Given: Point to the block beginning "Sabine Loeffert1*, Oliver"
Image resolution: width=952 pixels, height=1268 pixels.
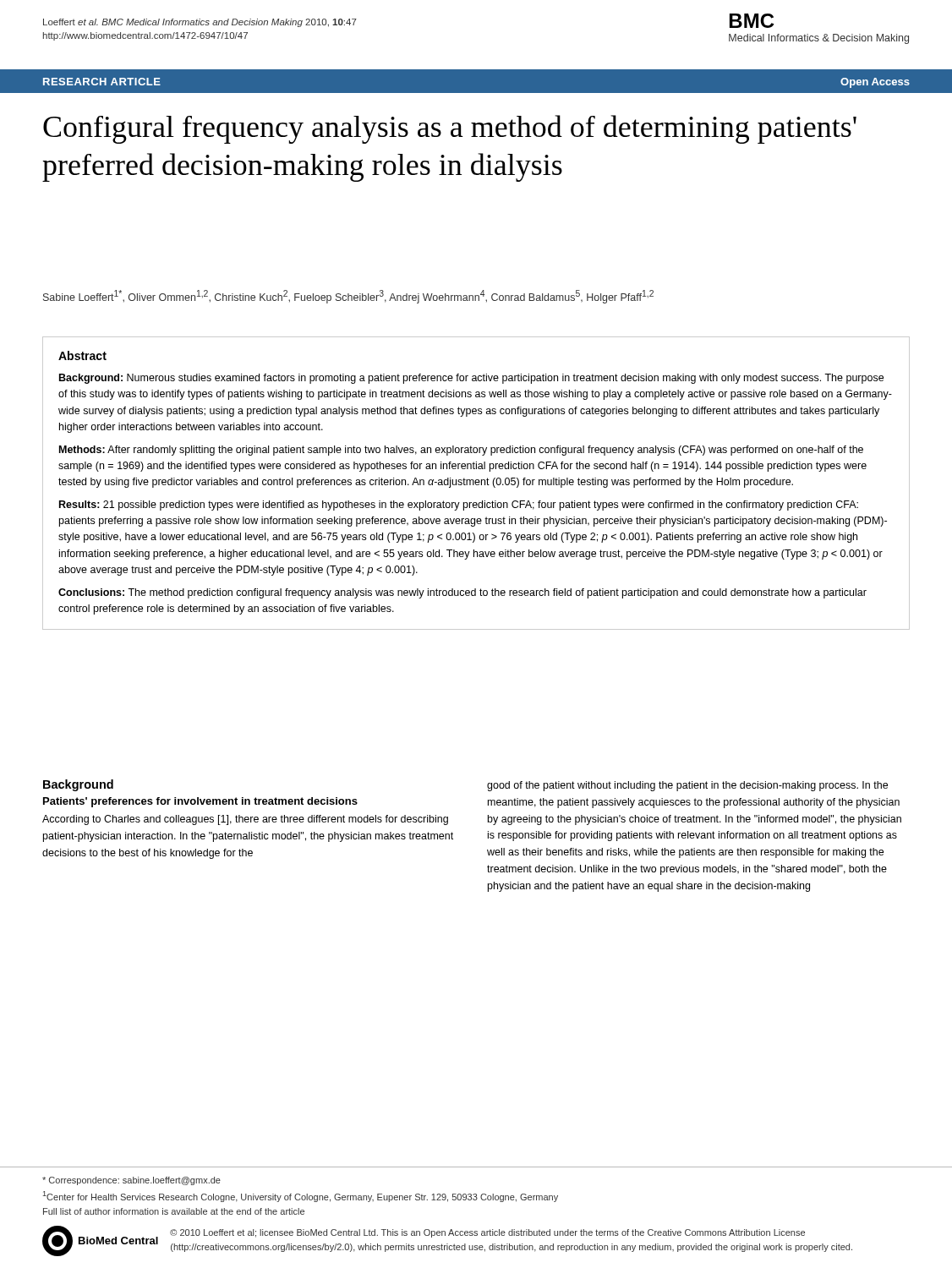Looking at the screenshot, I should tap(348, 296).
